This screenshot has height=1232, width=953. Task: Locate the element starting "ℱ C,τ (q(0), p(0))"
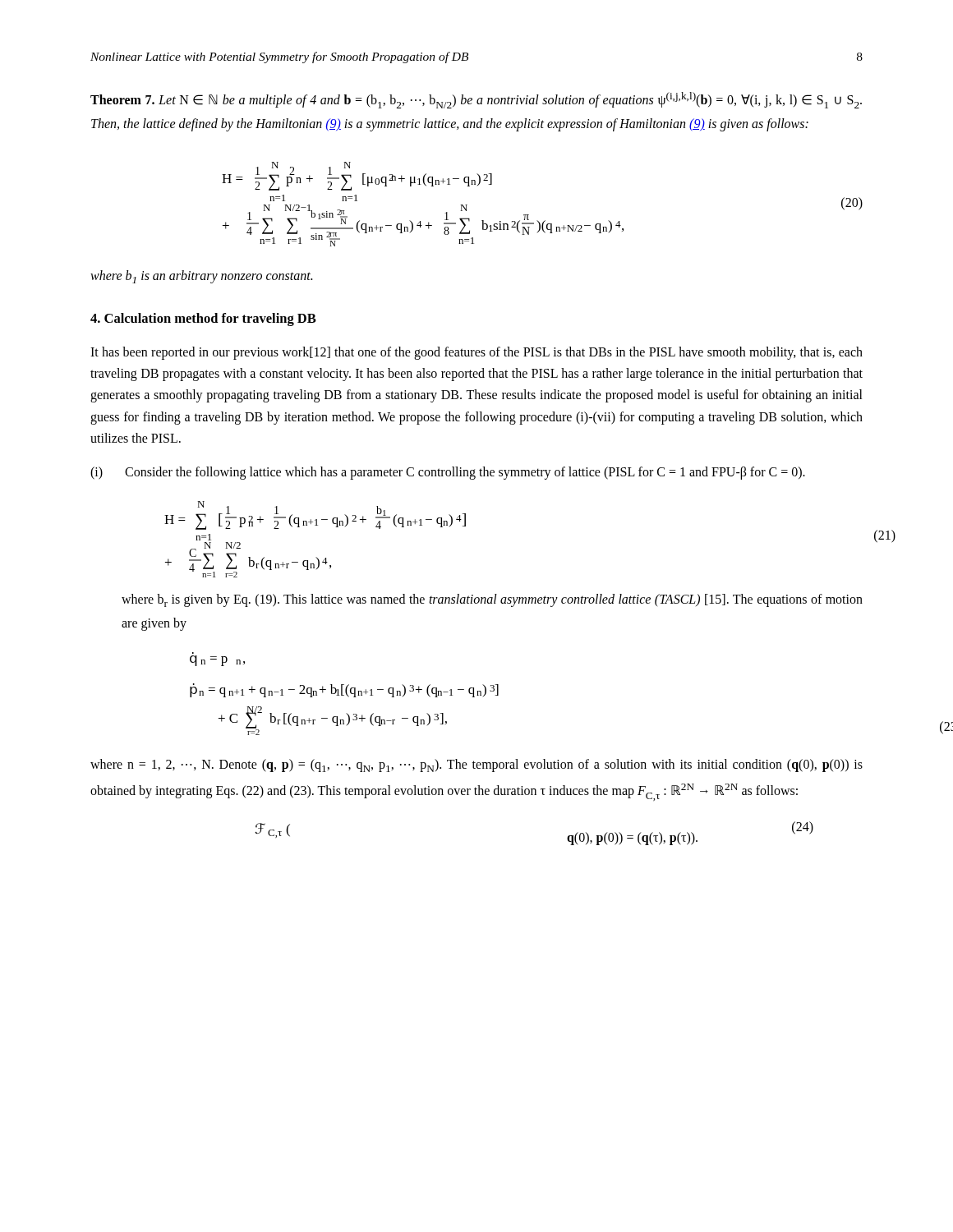point(260,832)
